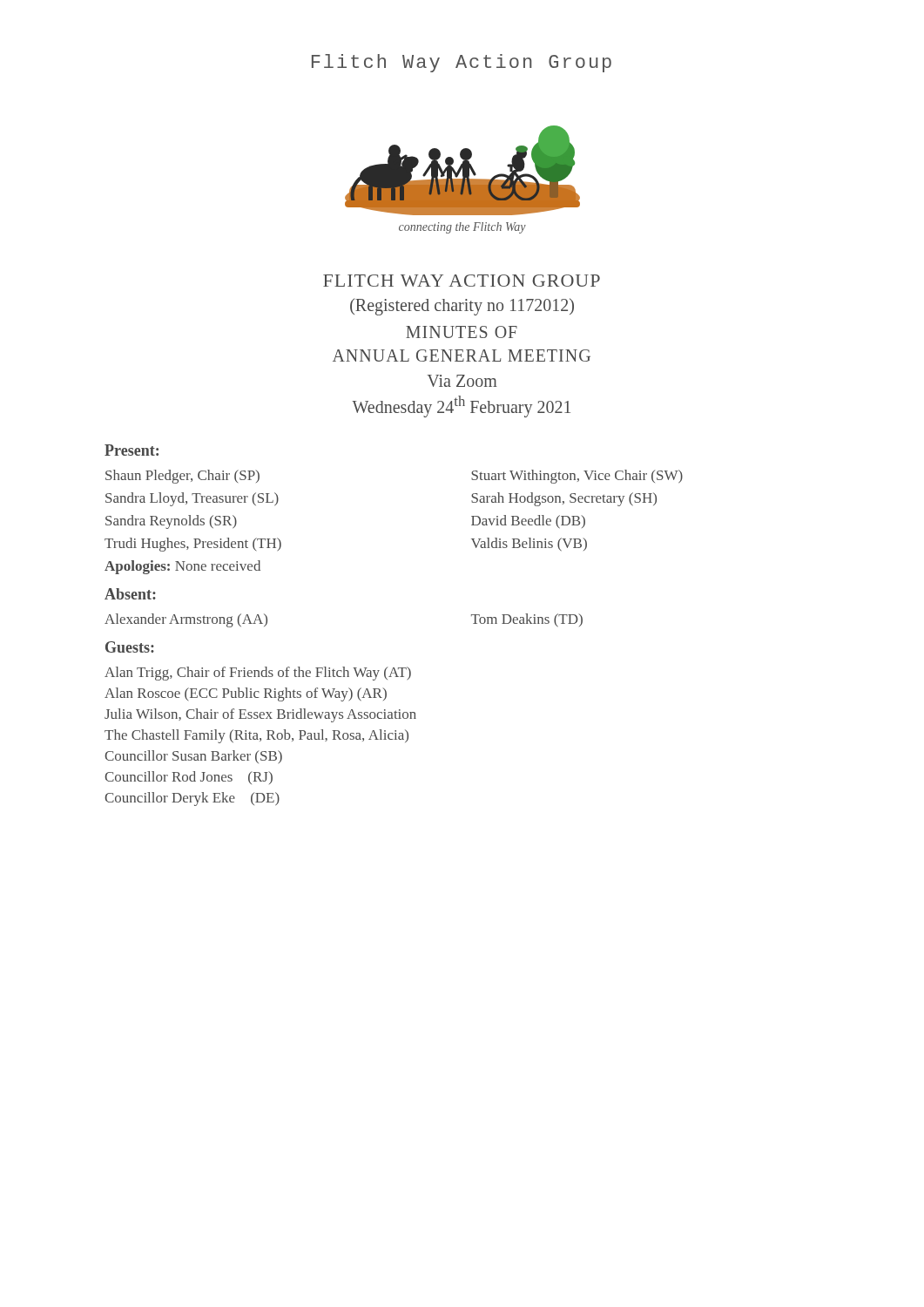Click where it says "MINUTES OF"
Image resolution: width=924 pixels, height=1307 pixels.
pyautogui.click(x=462, y=332)
